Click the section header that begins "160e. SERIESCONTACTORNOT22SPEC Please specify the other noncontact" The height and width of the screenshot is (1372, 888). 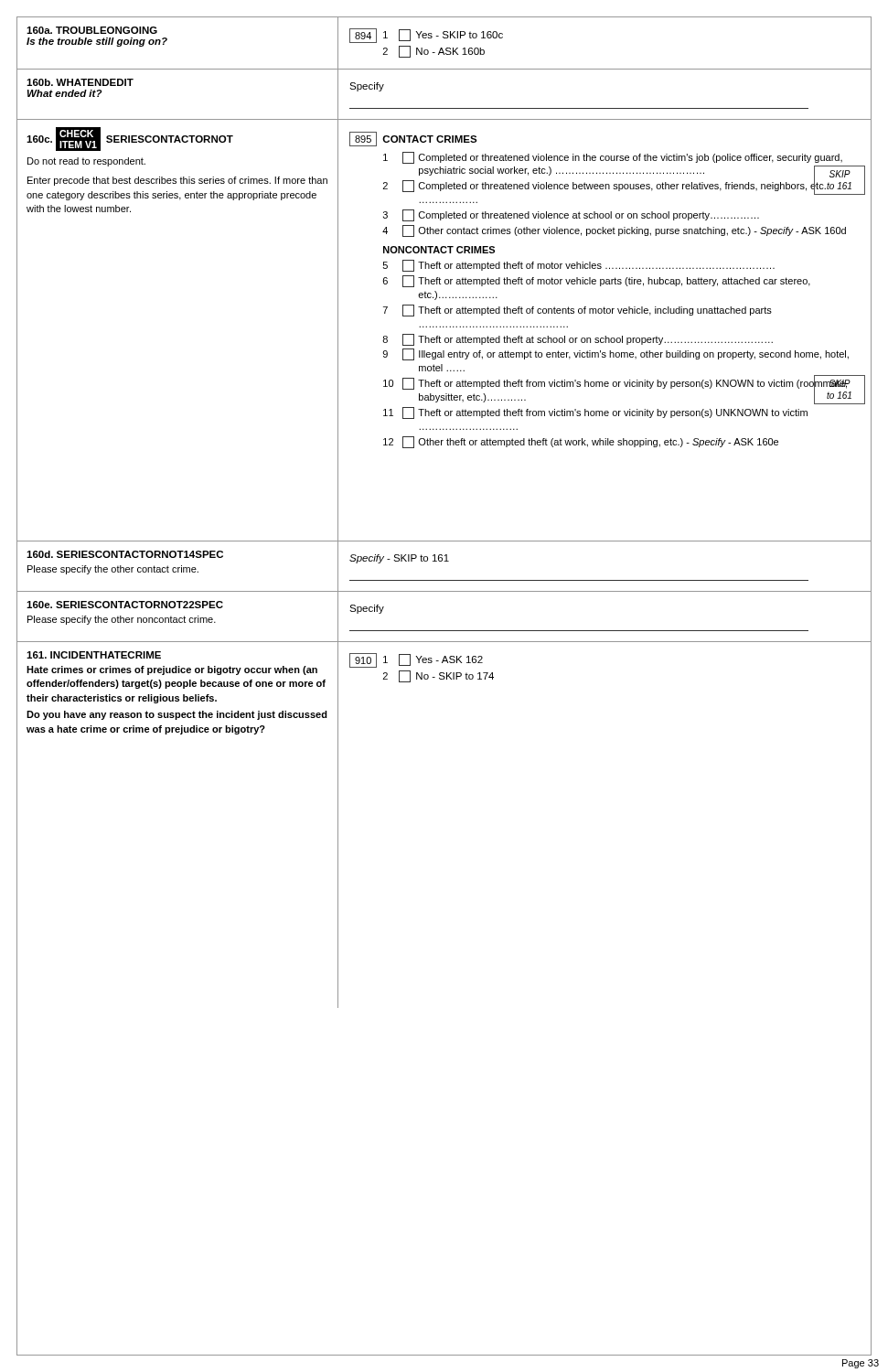click(177, 613)
